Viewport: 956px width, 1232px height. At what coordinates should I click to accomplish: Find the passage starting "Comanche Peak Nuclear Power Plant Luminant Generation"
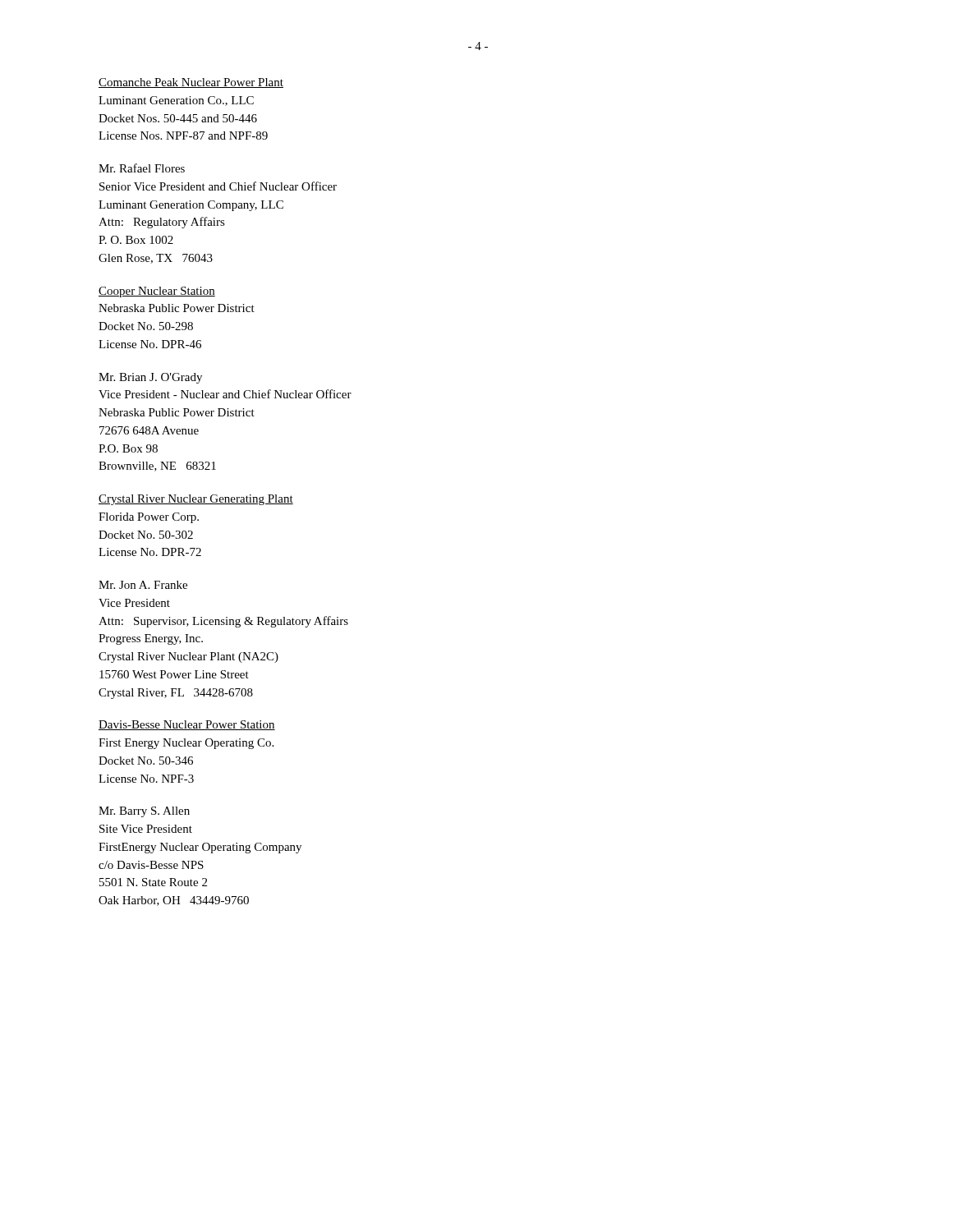[191, 109]
